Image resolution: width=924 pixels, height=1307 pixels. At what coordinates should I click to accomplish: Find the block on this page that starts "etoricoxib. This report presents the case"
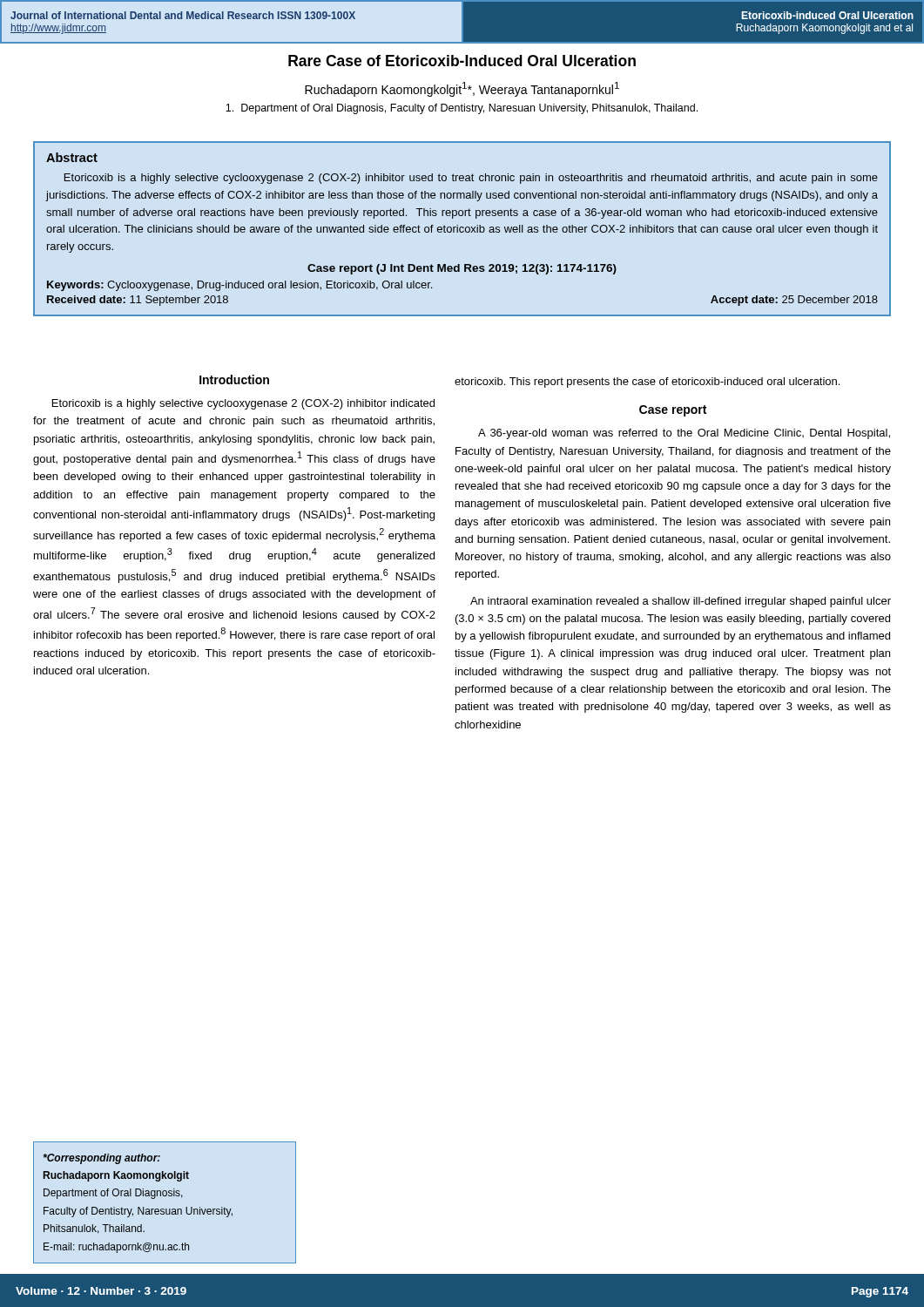coord(648,381)
